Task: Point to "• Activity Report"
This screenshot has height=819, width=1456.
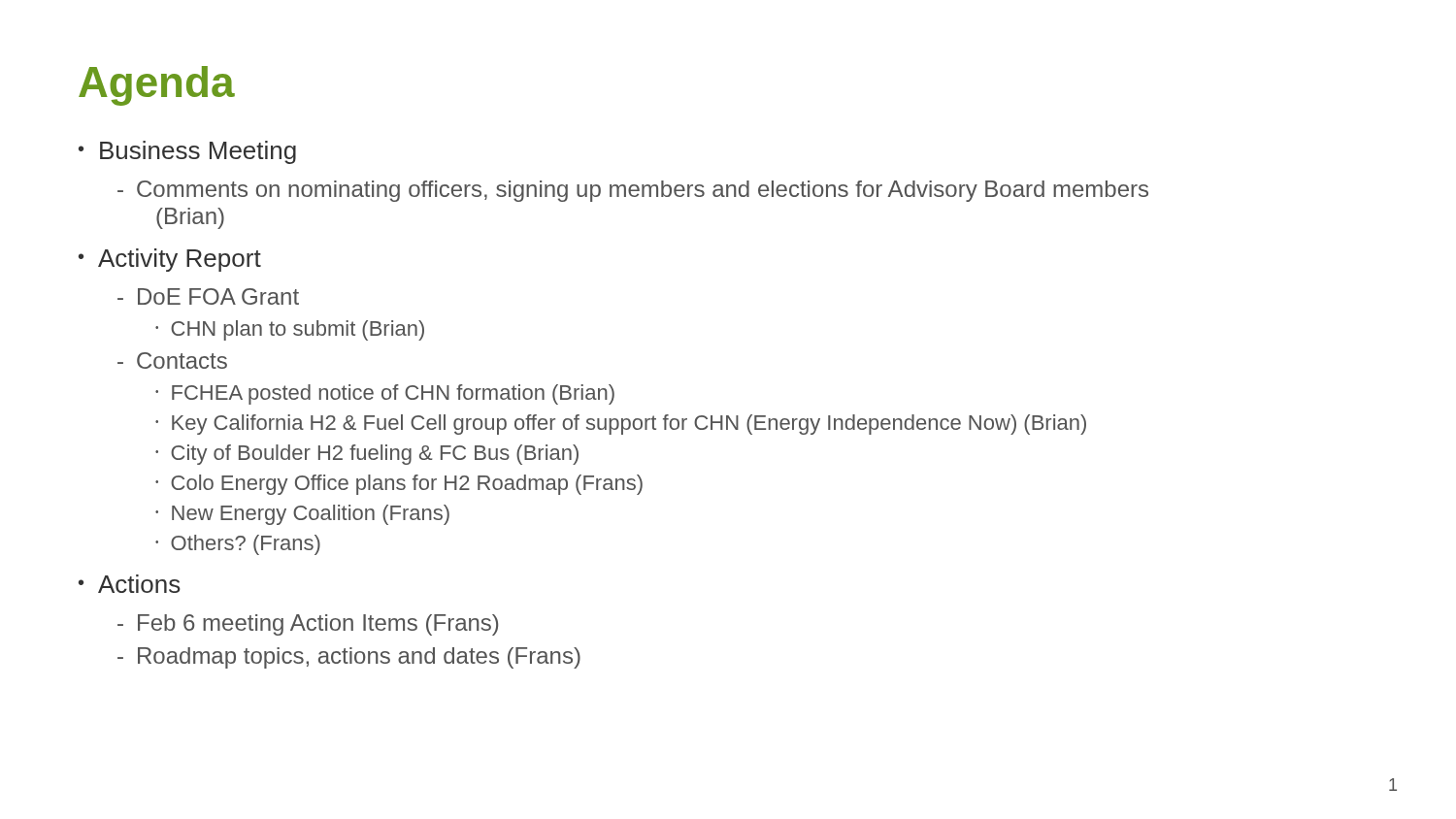Action: pos(169,259)
